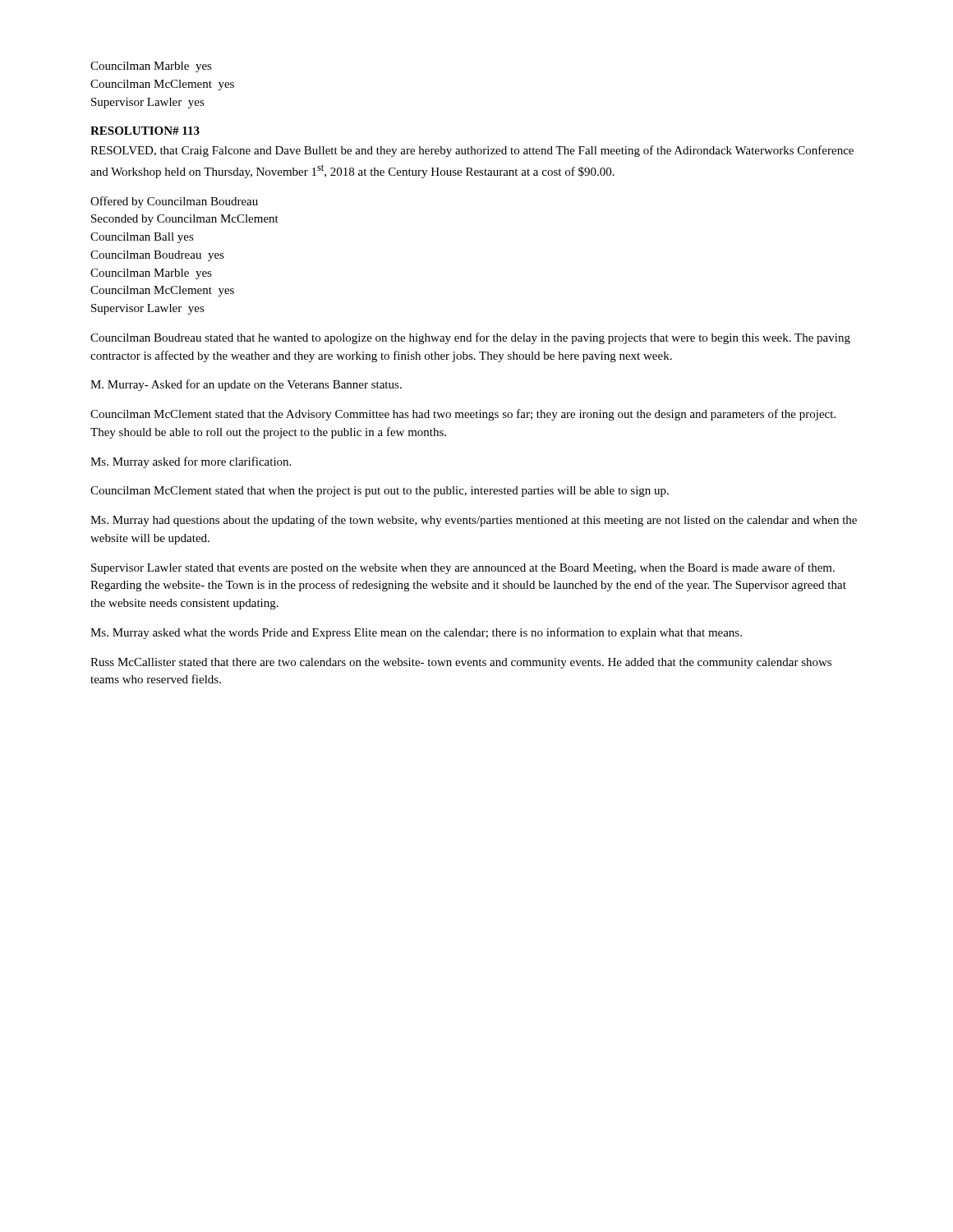Screen dimensions: 1232x953
Task: Select the region starting "RESOLUTION# 113"
Action: [145, 131]
